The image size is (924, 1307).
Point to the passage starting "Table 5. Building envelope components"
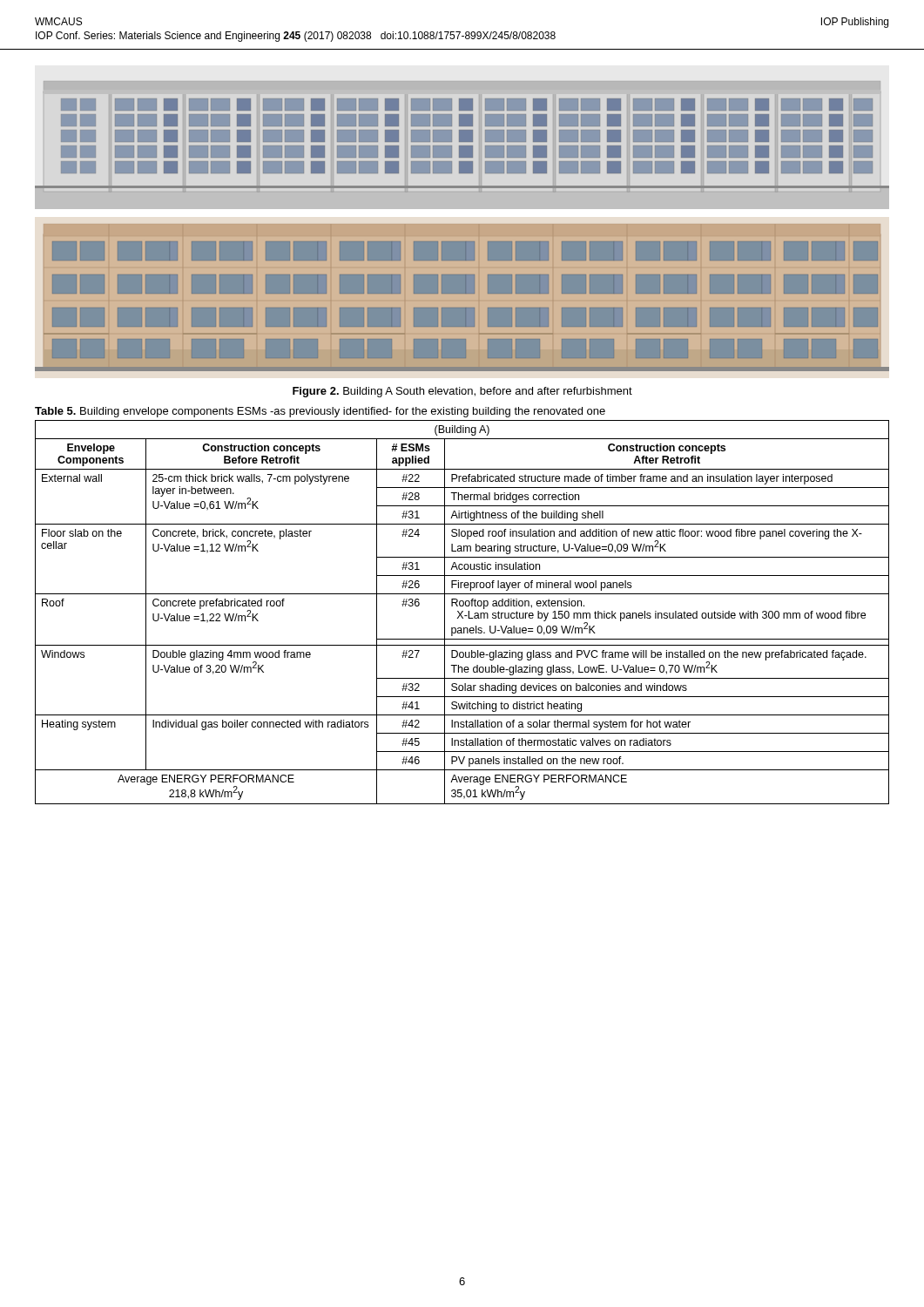[320, 411]
